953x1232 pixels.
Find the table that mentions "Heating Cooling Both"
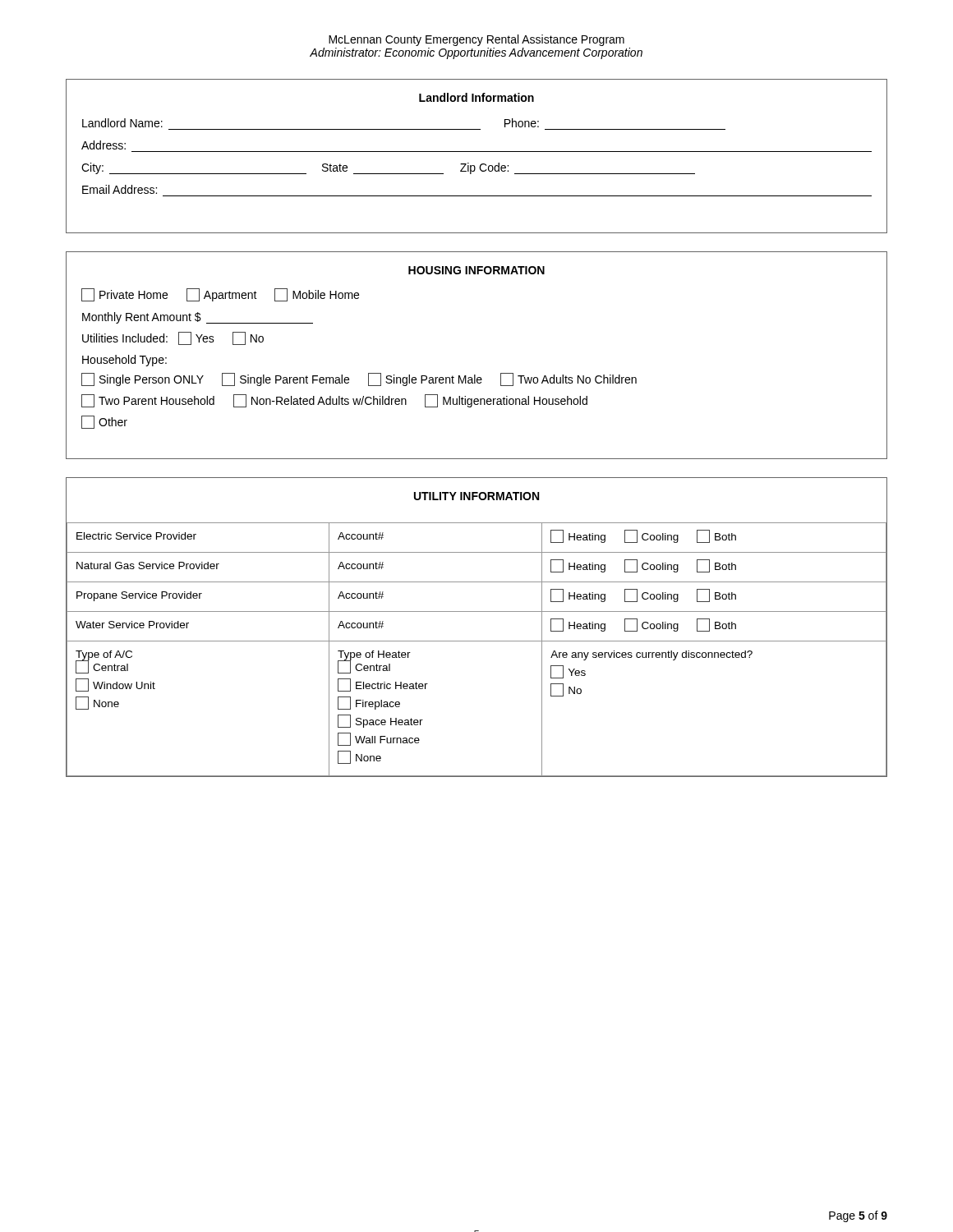(476, 627)
